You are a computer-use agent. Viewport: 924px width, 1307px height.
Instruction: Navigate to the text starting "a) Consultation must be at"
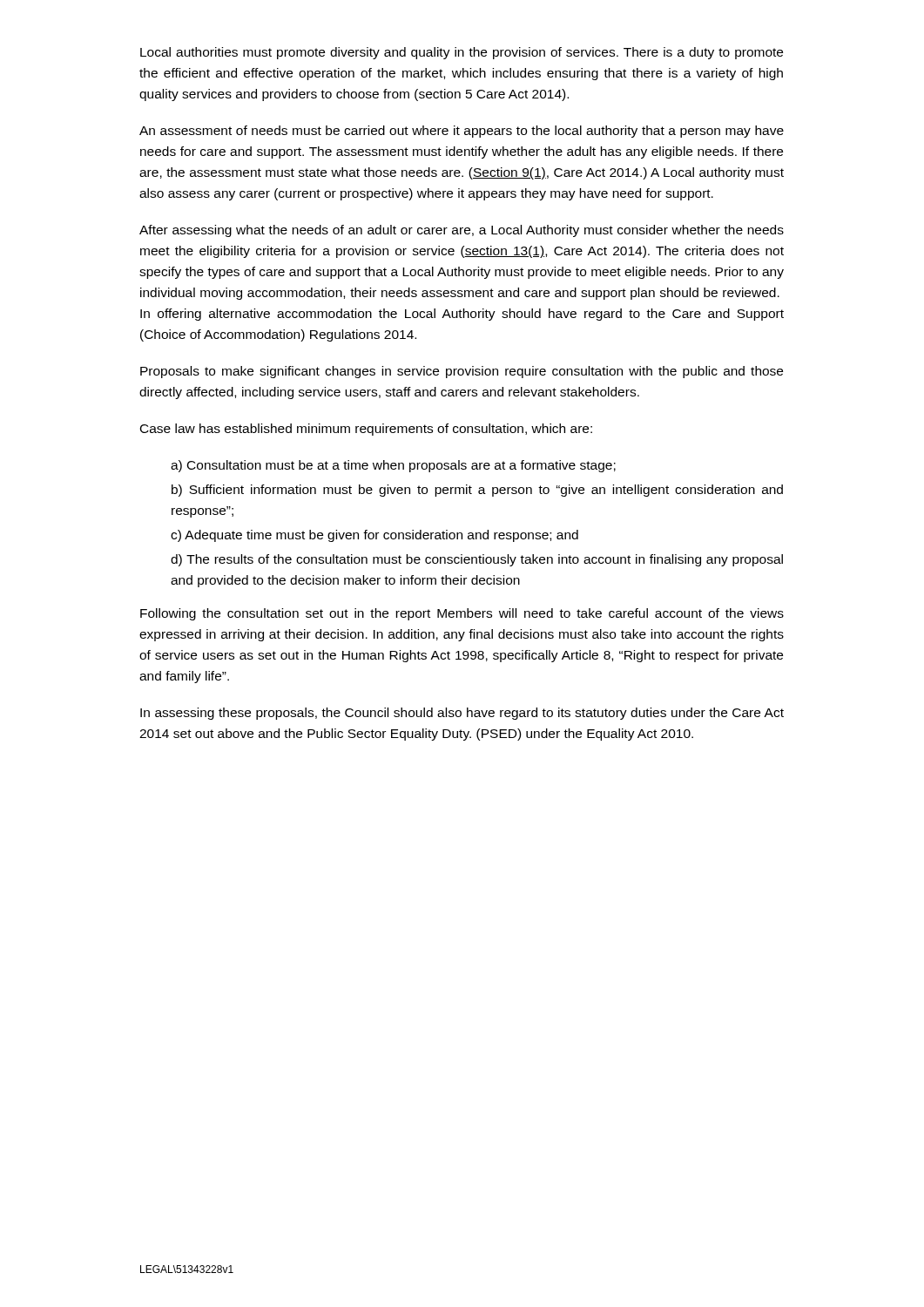(x=394, y=465)
